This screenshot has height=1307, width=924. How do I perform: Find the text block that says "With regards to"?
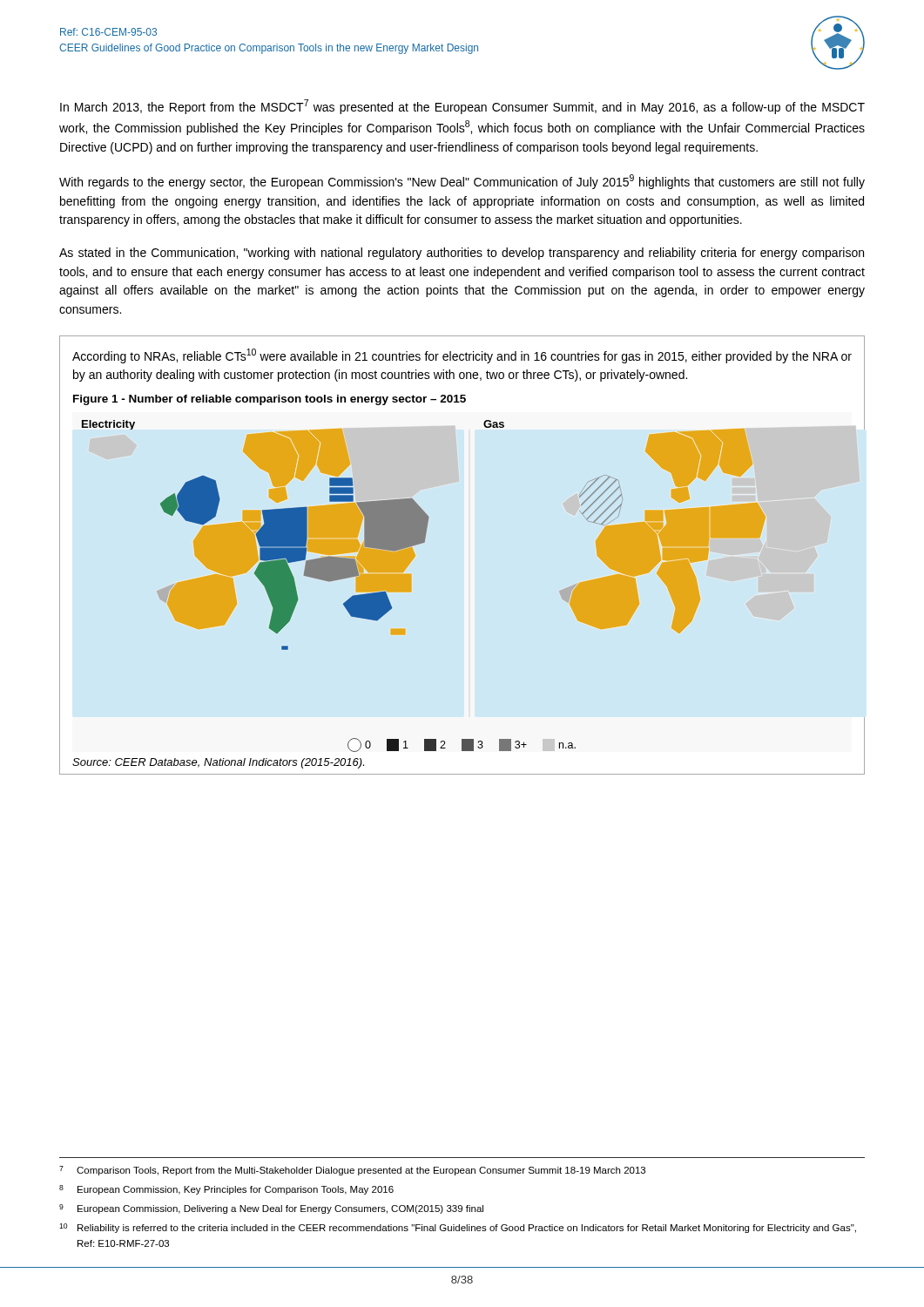pyautogui.click(x=462, y=201)
